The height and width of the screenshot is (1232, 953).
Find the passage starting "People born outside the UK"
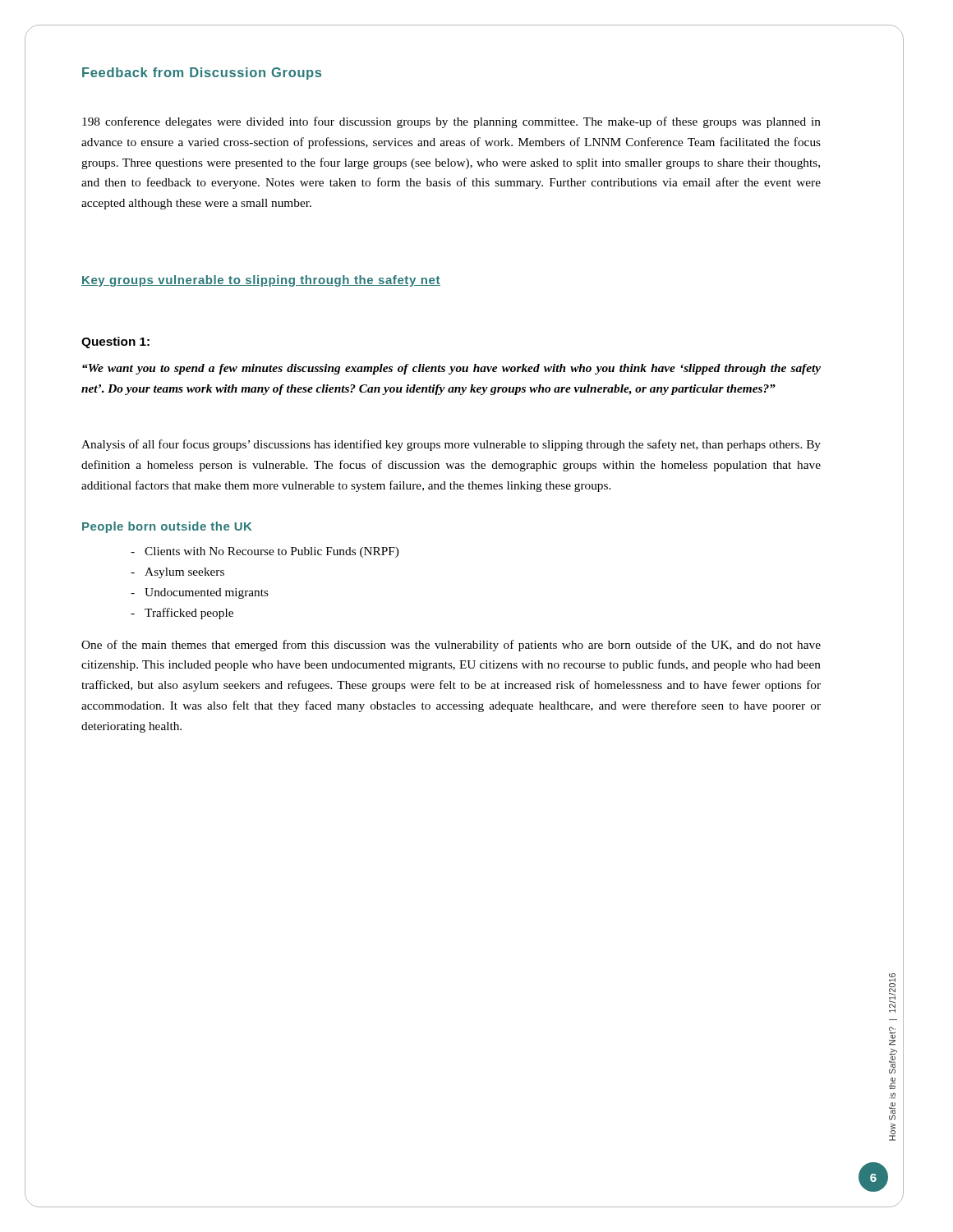(x=167, y=526)
